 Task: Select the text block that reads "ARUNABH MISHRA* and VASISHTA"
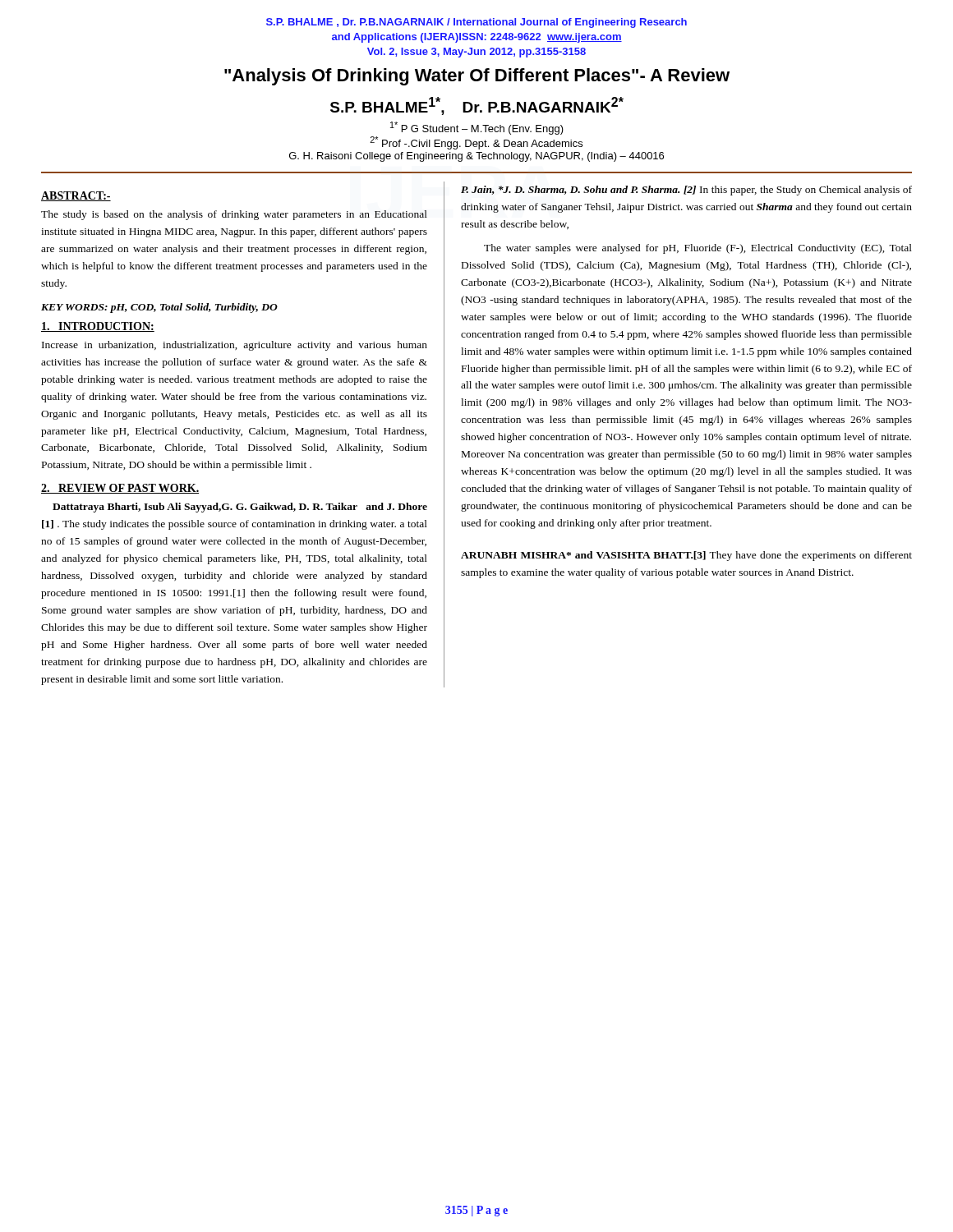click(686, 563)
